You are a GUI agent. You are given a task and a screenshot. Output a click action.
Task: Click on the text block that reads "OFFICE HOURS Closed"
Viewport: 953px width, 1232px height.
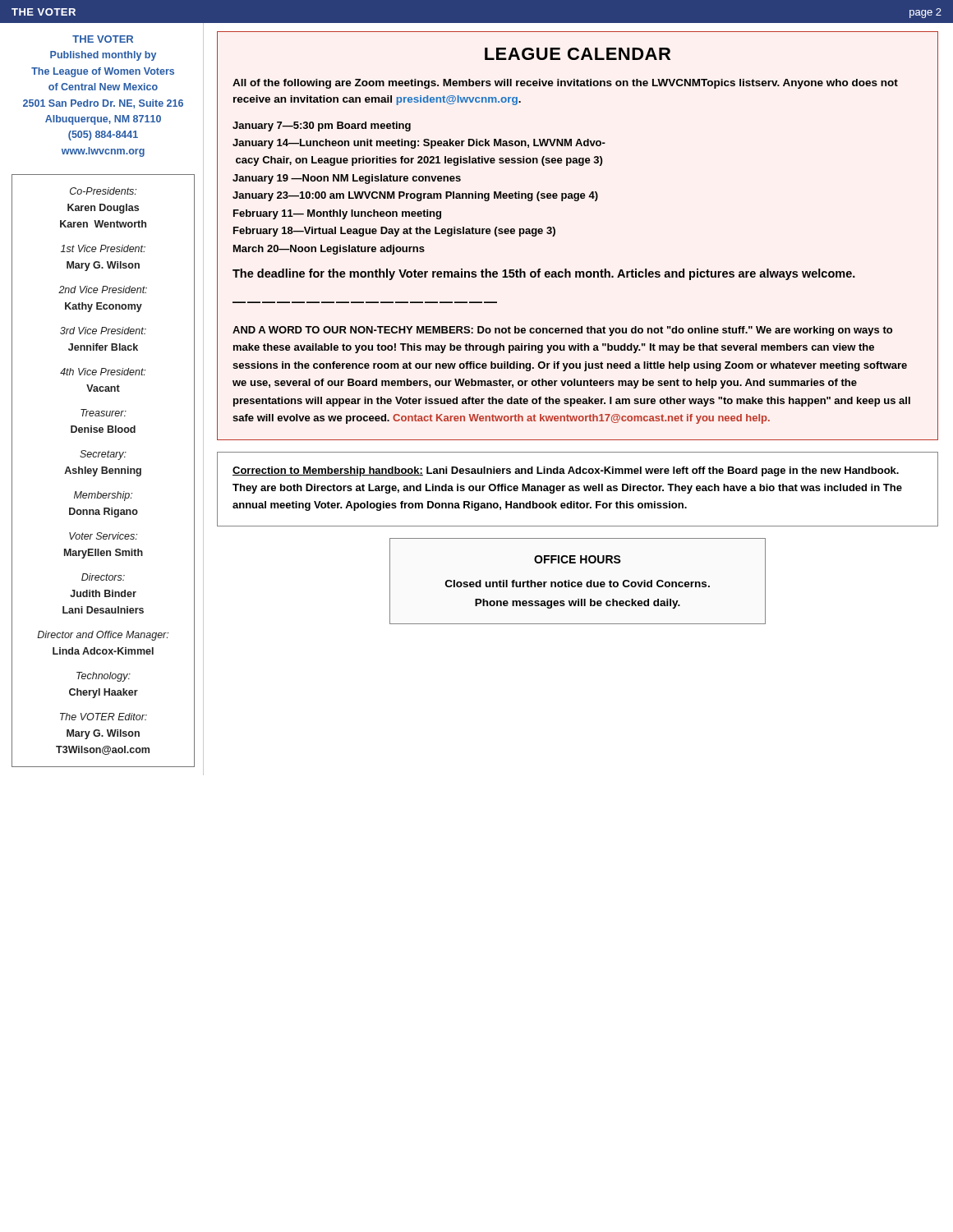coord(578,579)
